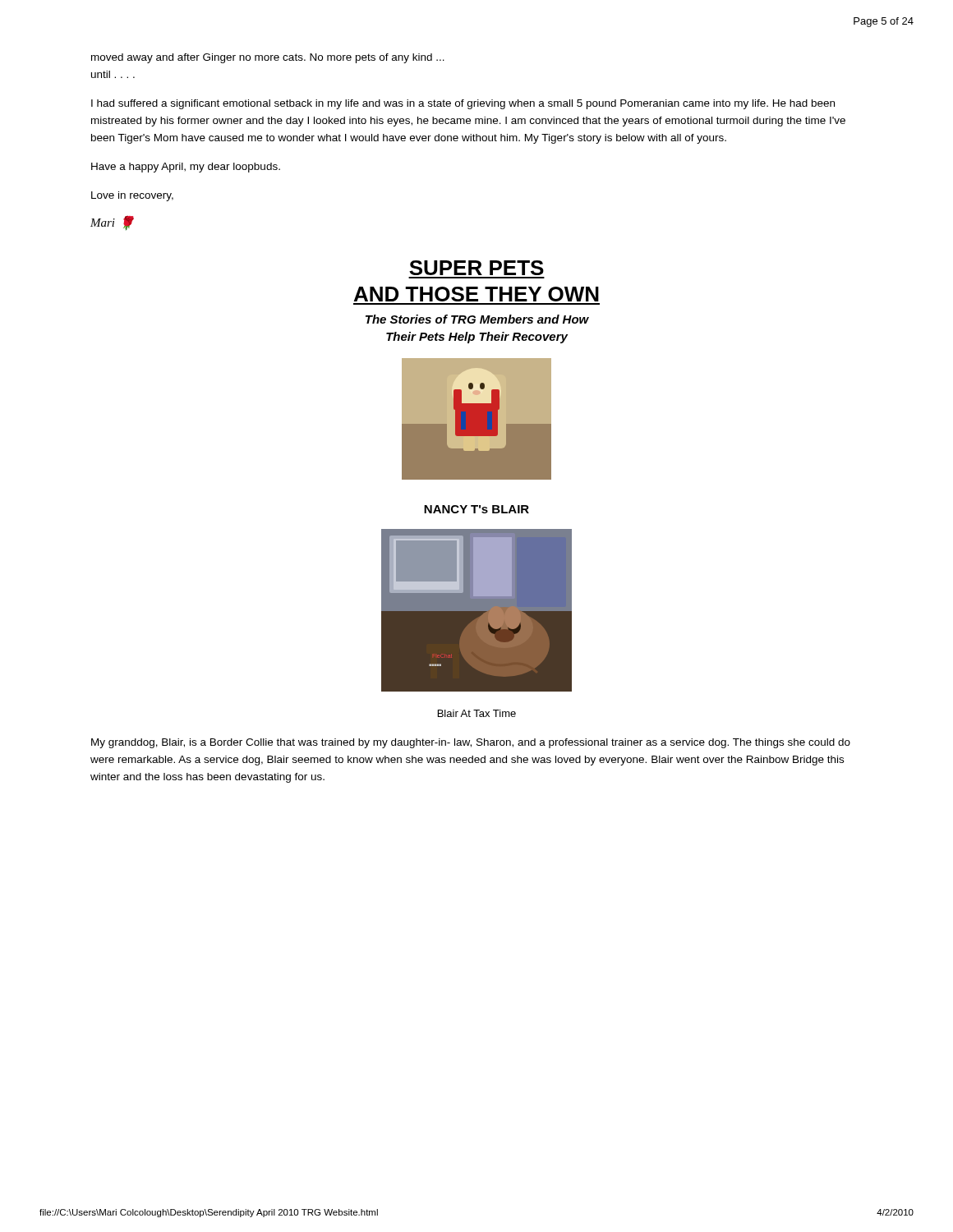The image size is (953, 1232).
Task: Select the element starting "Have a happy April, my dear loopbuds."
Action: [x=186, y=166]
